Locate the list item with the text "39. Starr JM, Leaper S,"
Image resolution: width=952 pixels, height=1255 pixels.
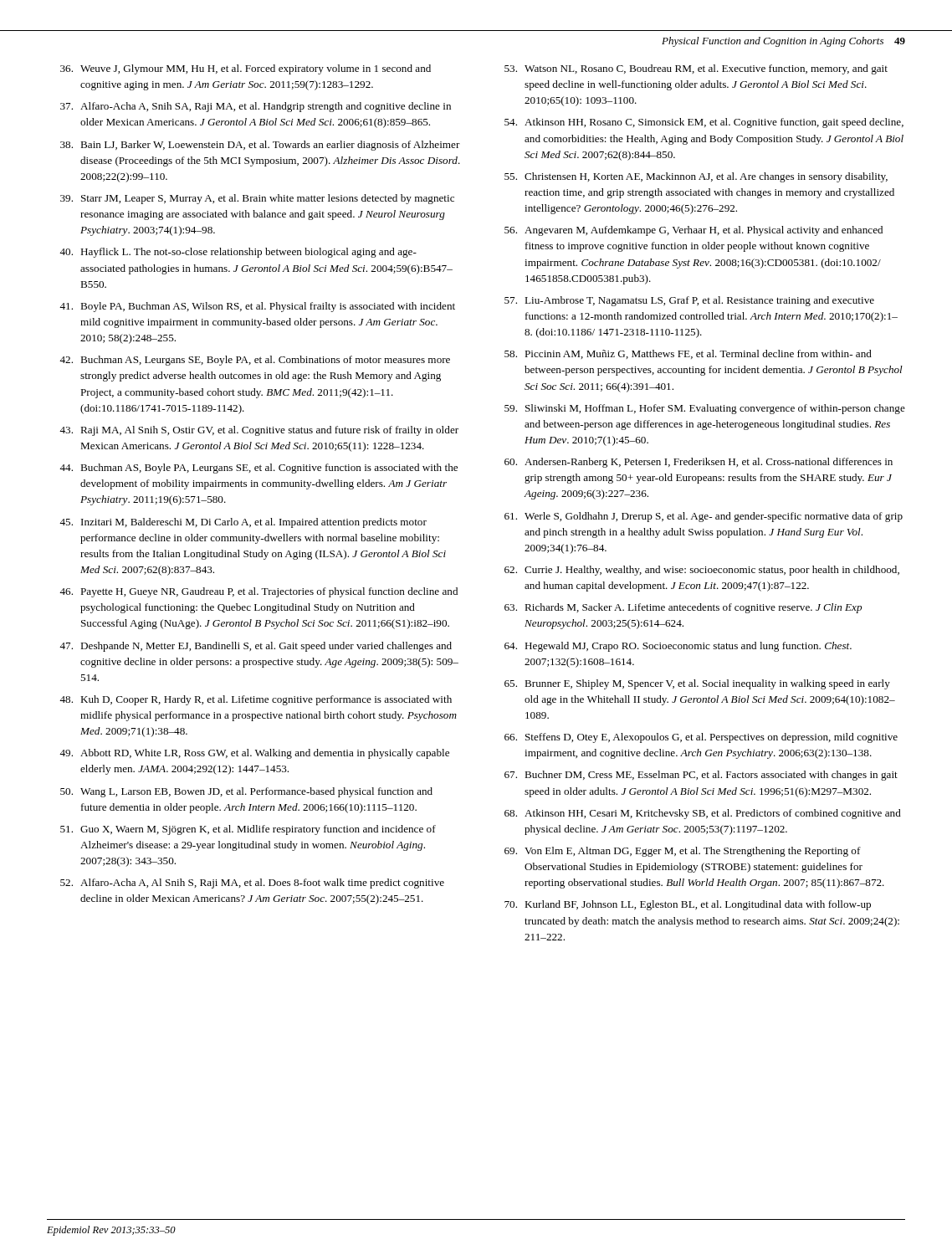pyautogui.click(x=254, y=214)
